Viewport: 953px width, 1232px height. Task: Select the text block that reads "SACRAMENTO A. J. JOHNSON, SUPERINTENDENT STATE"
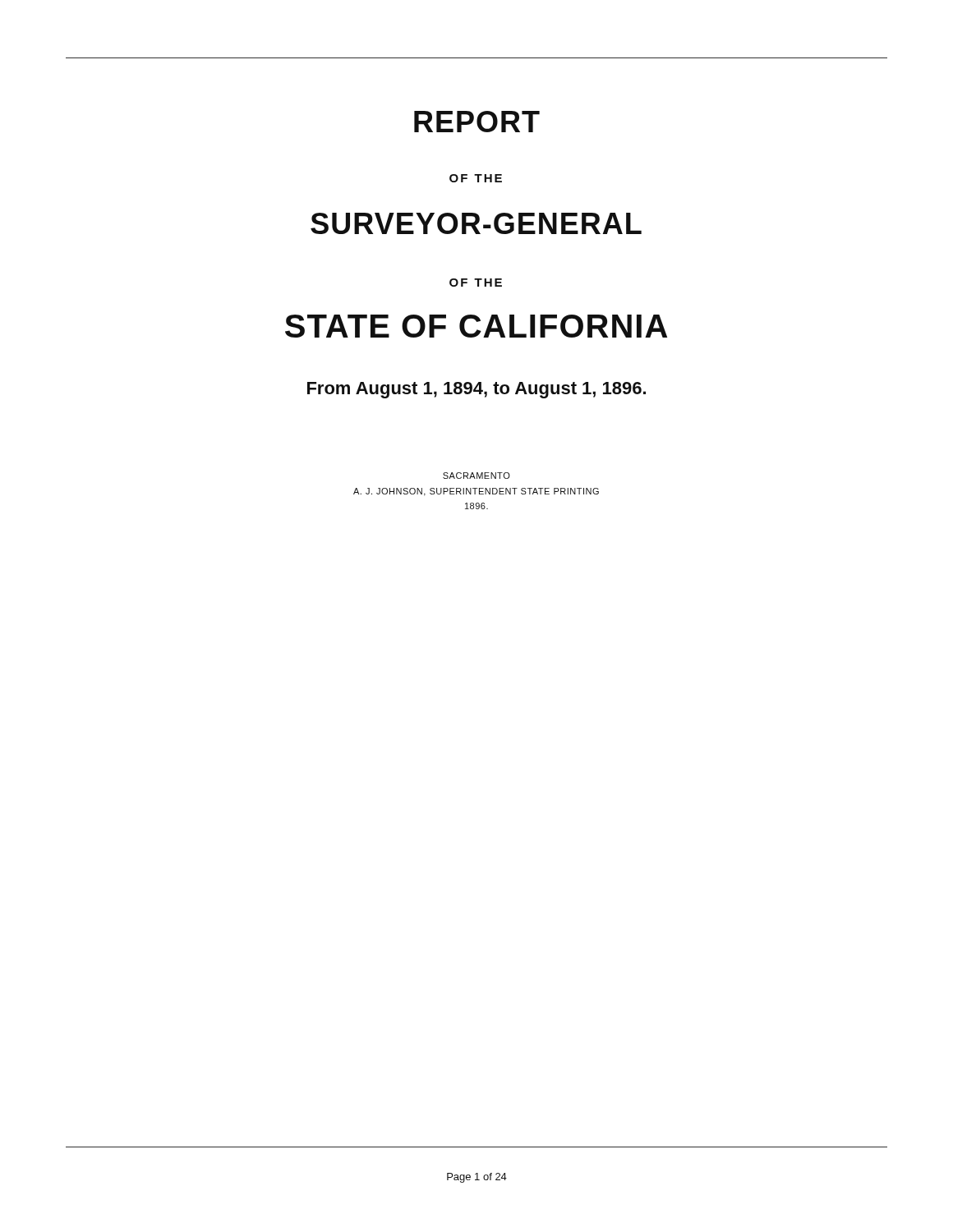pyautogui.click(x=476, y=491)
